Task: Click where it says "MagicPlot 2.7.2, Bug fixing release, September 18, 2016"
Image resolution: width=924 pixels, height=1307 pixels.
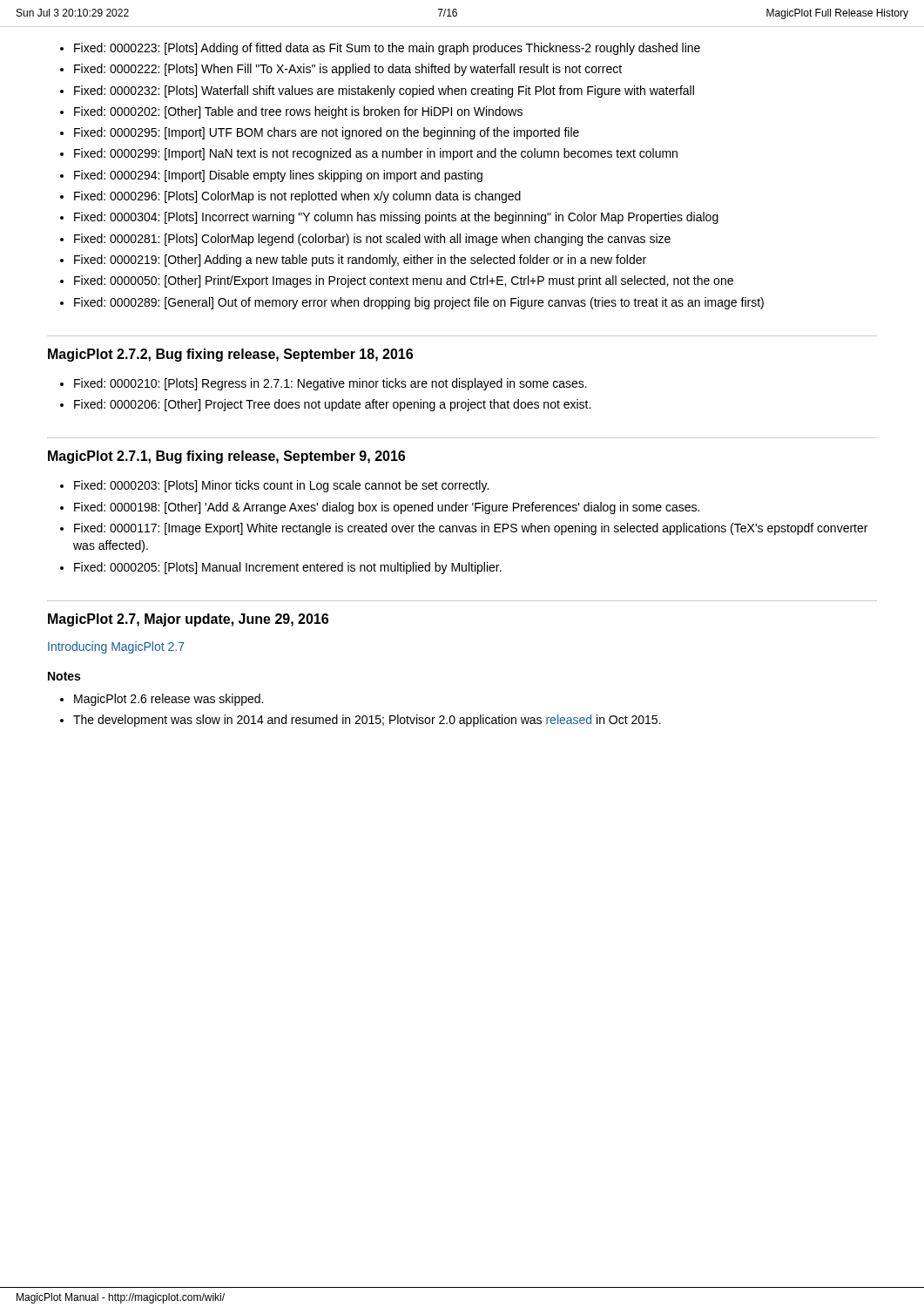Action: coord(230,354)
